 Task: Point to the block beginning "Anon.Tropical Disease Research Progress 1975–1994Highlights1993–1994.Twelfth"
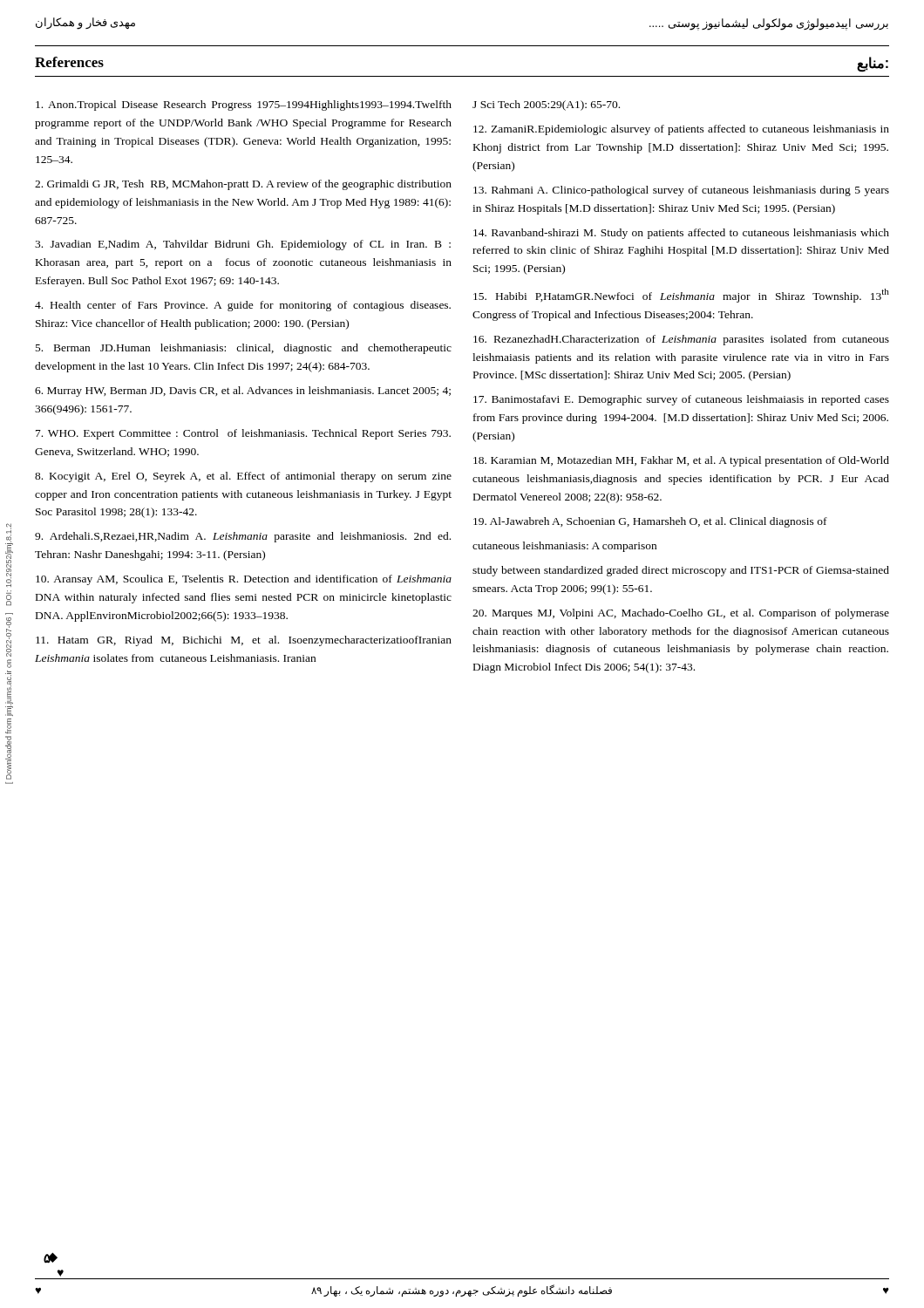pyautogui.click(x=243, y=382)
